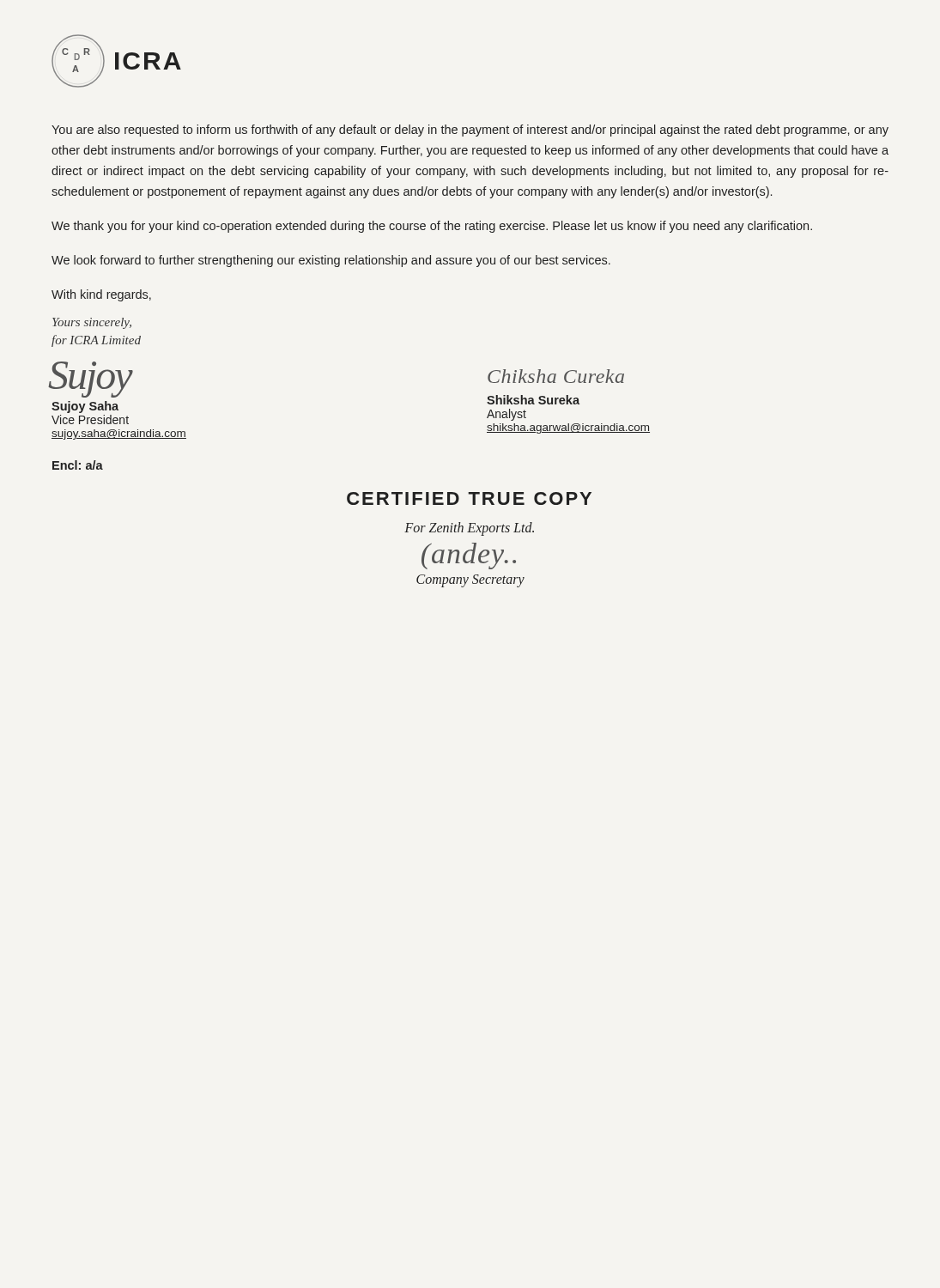Click the passage that begins "You are also requested"

pos(470,160)
